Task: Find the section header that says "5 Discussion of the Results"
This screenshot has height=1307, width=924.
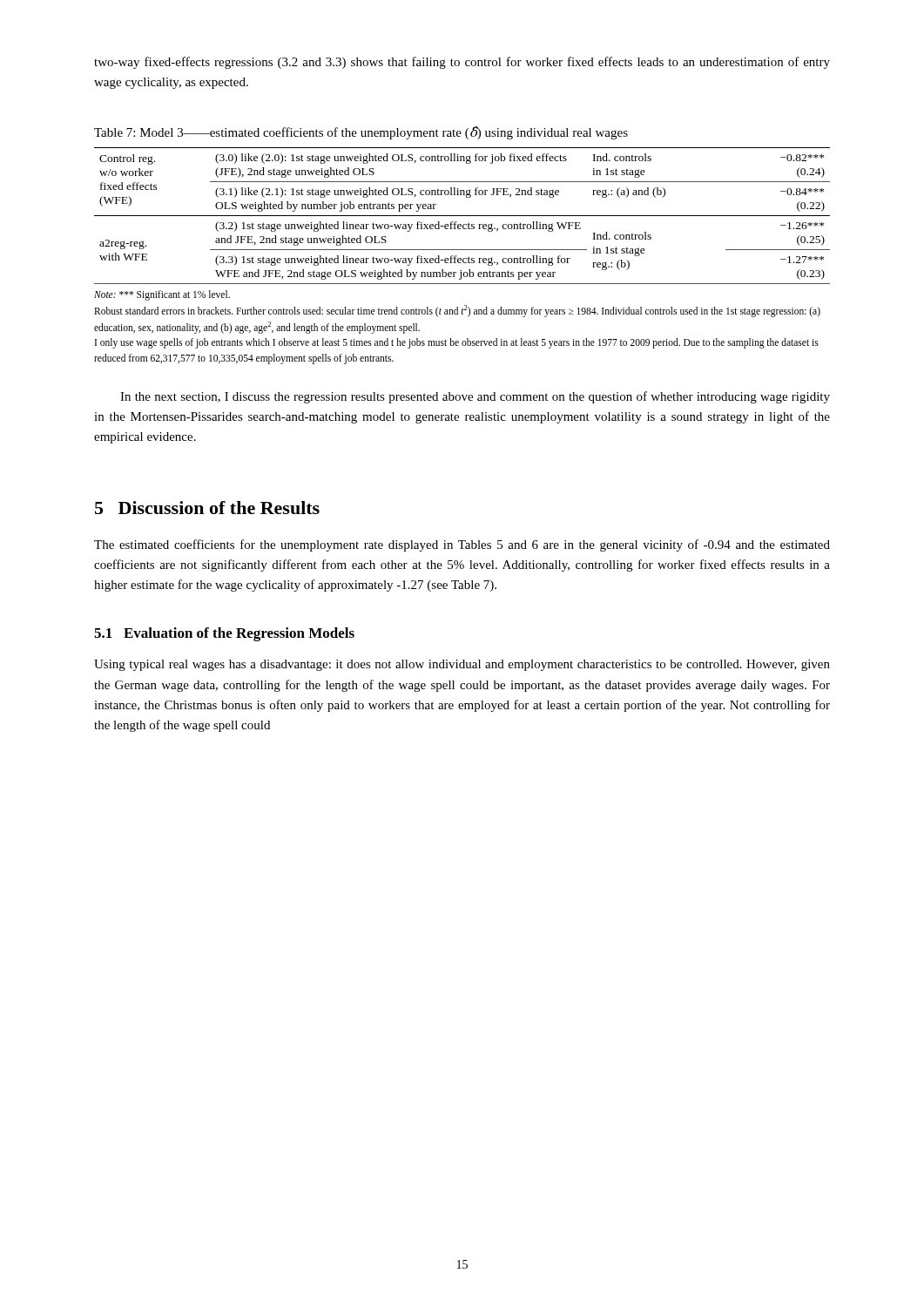Action: click(207, 507)
